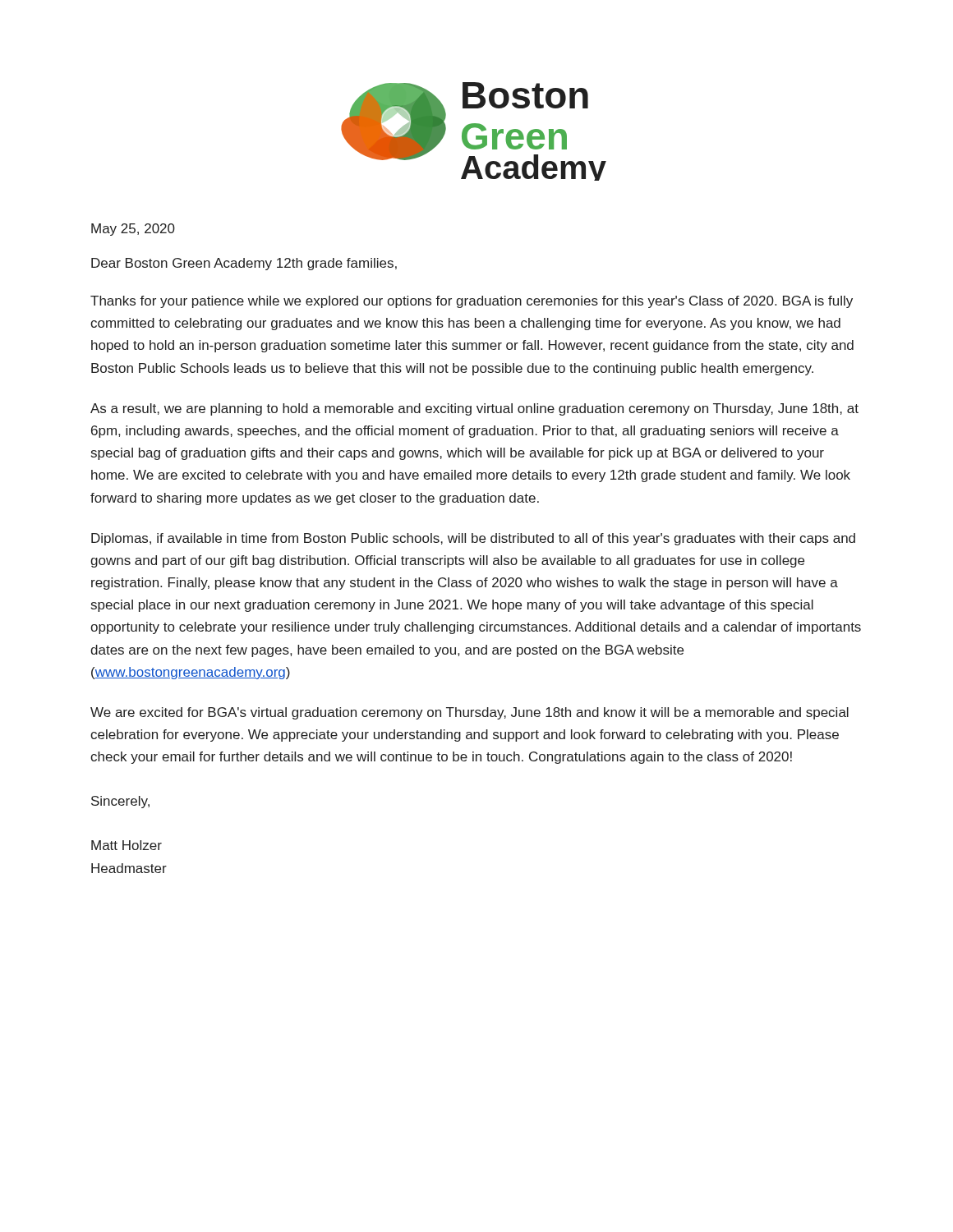Point to the text block starting "Thanks for your patience while we explored our"
The width and height of the screenshot is (953, 1232).
472,334
